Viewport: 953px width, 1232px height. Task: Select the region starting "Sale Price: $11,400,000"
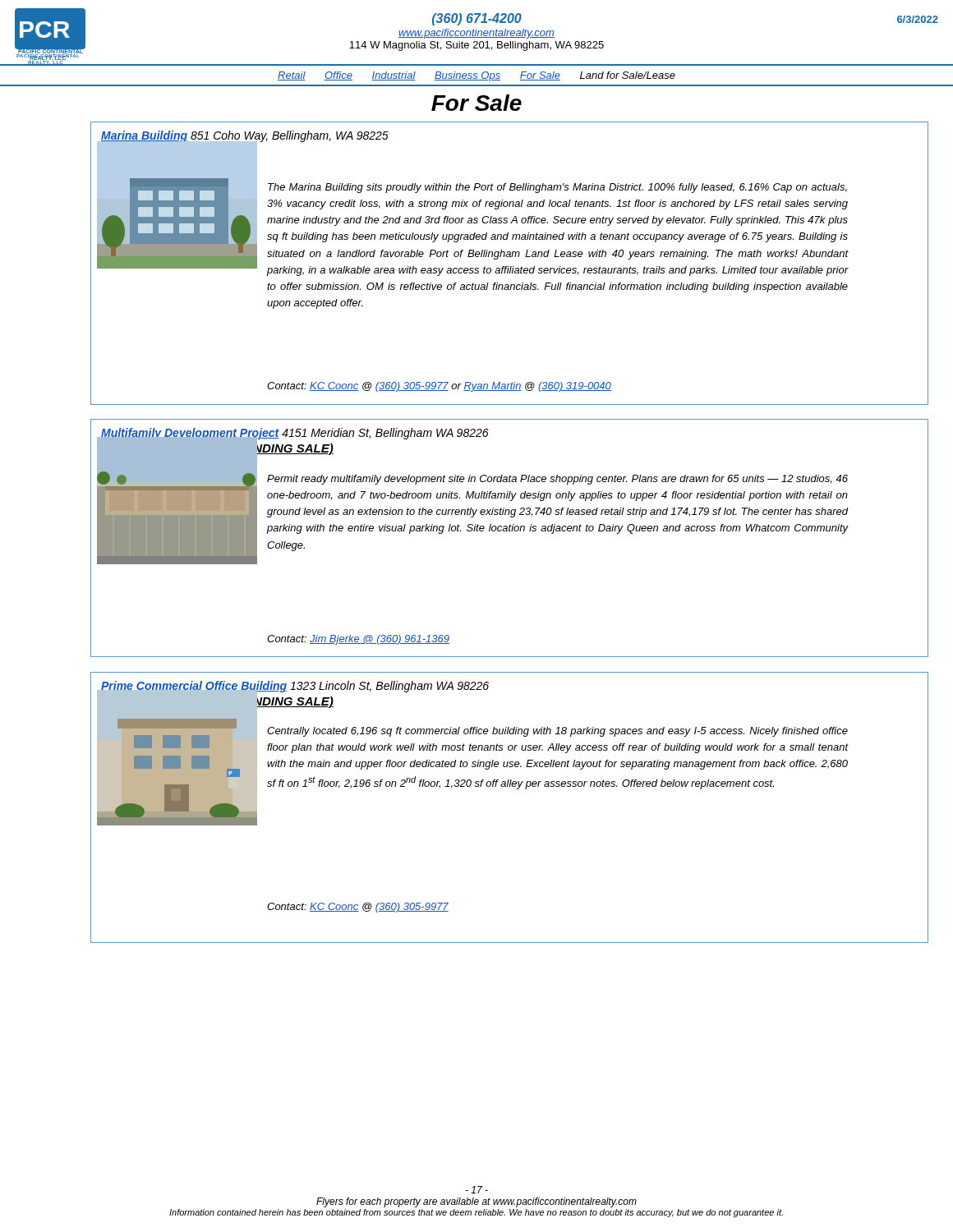(x=169, y=151)
